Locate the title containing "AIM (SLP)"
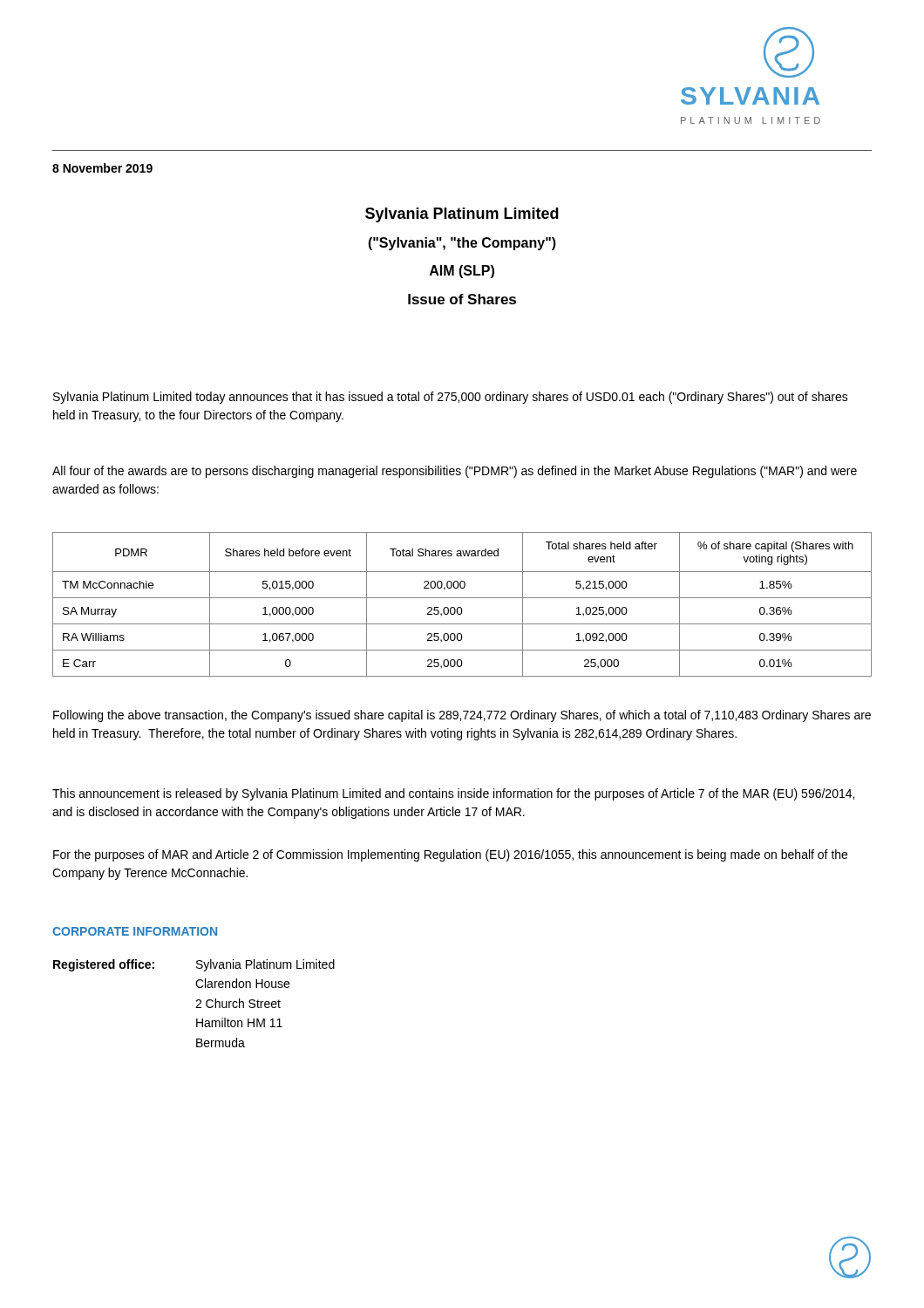This screenshot has width=924, height=1308. (462, 271)
